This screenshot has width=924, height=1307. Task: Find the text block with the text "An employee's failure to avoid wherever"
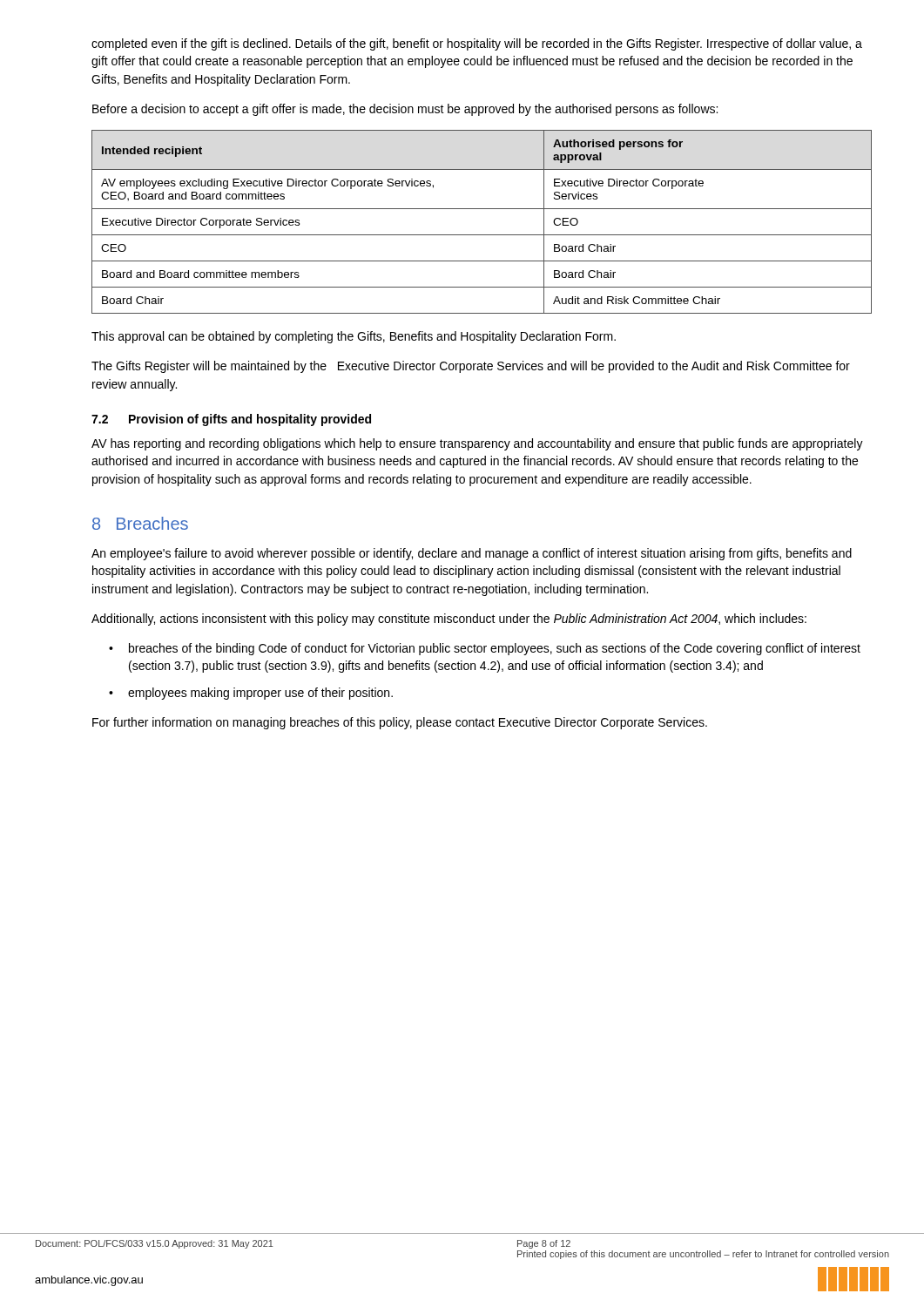click(472, 571)
